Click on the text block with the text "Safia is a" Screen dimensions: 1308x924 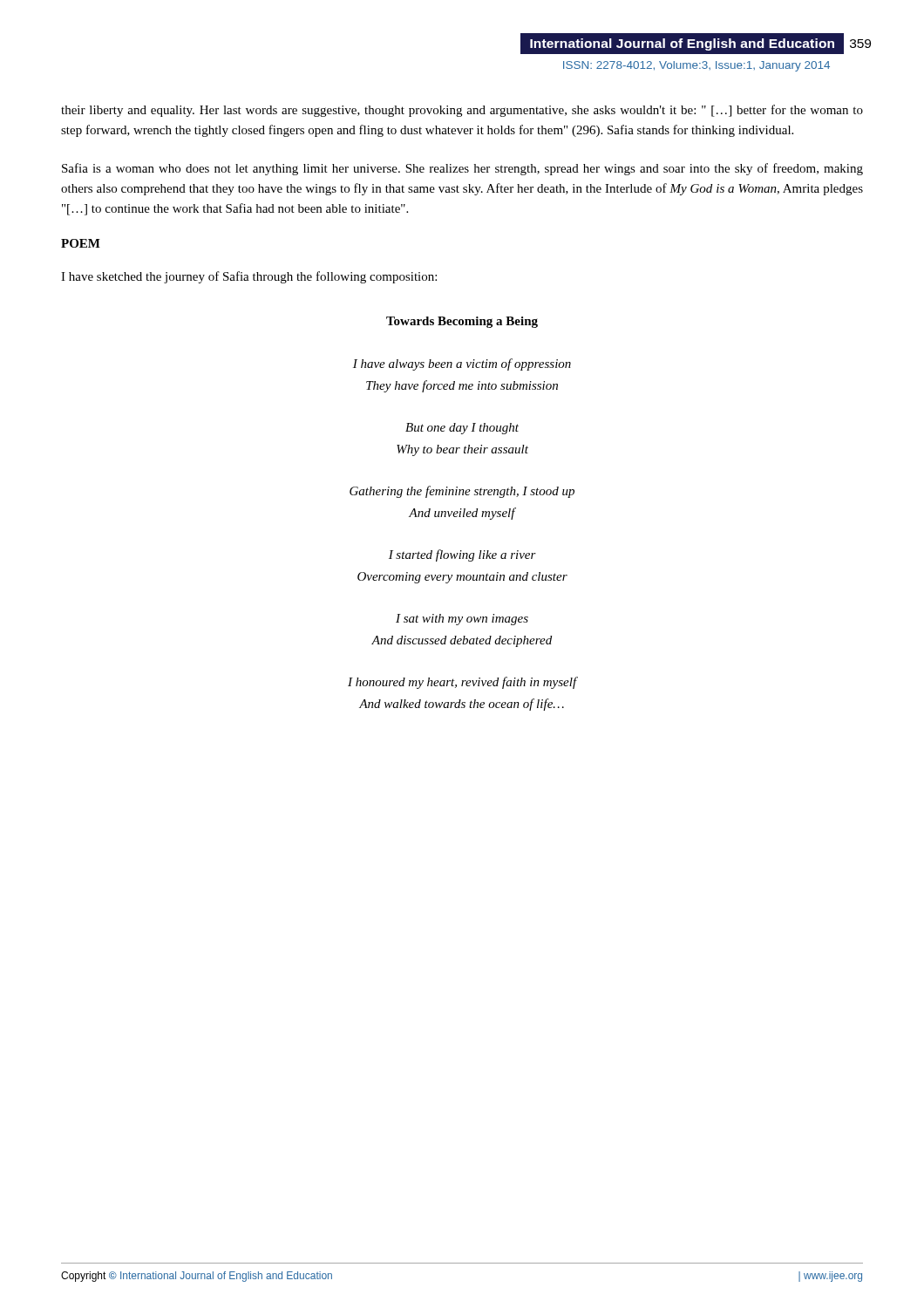point(462,188)
